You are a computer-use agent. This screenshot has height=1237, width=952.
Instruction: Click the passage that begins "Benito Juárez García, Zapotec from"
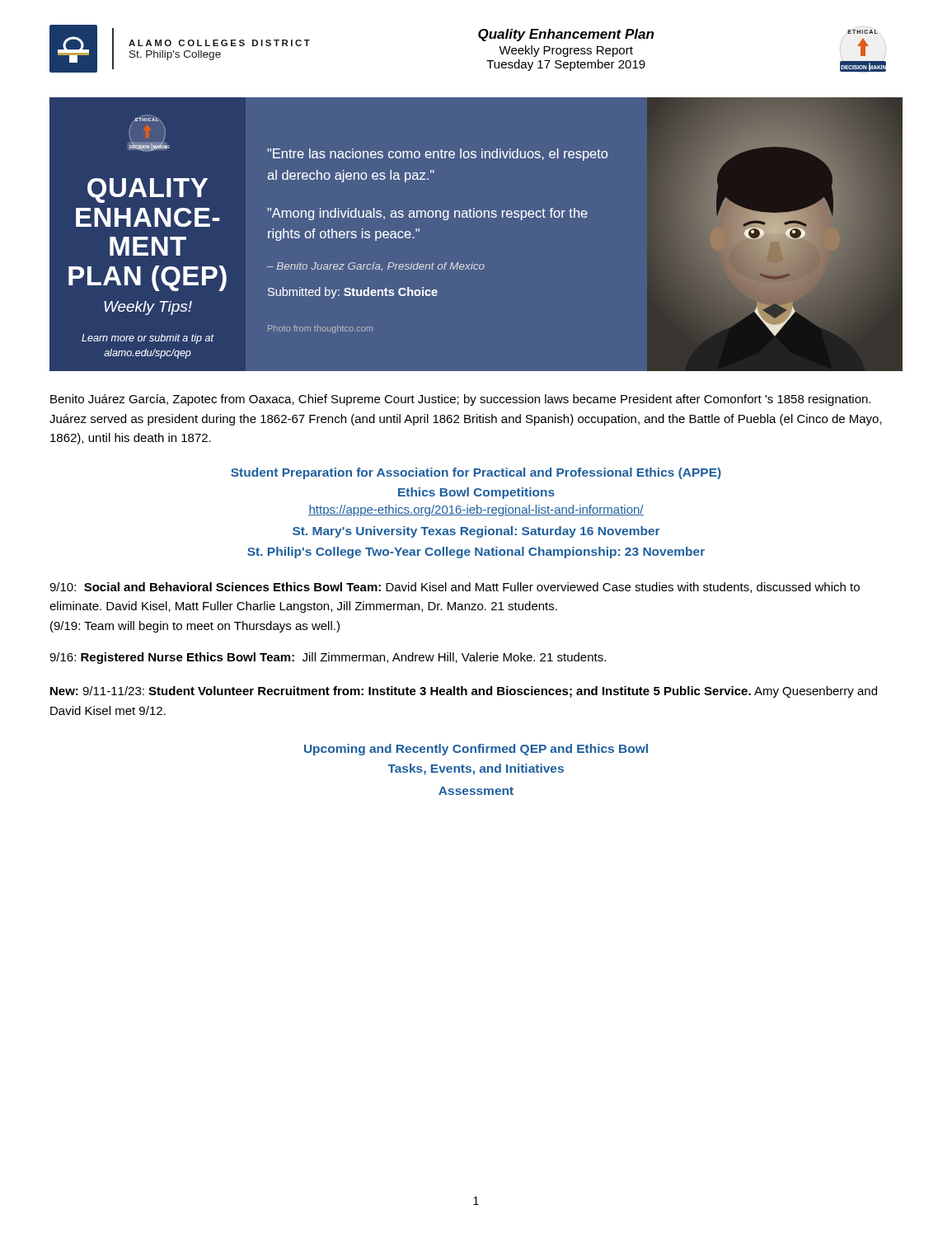tap(466, 418)
